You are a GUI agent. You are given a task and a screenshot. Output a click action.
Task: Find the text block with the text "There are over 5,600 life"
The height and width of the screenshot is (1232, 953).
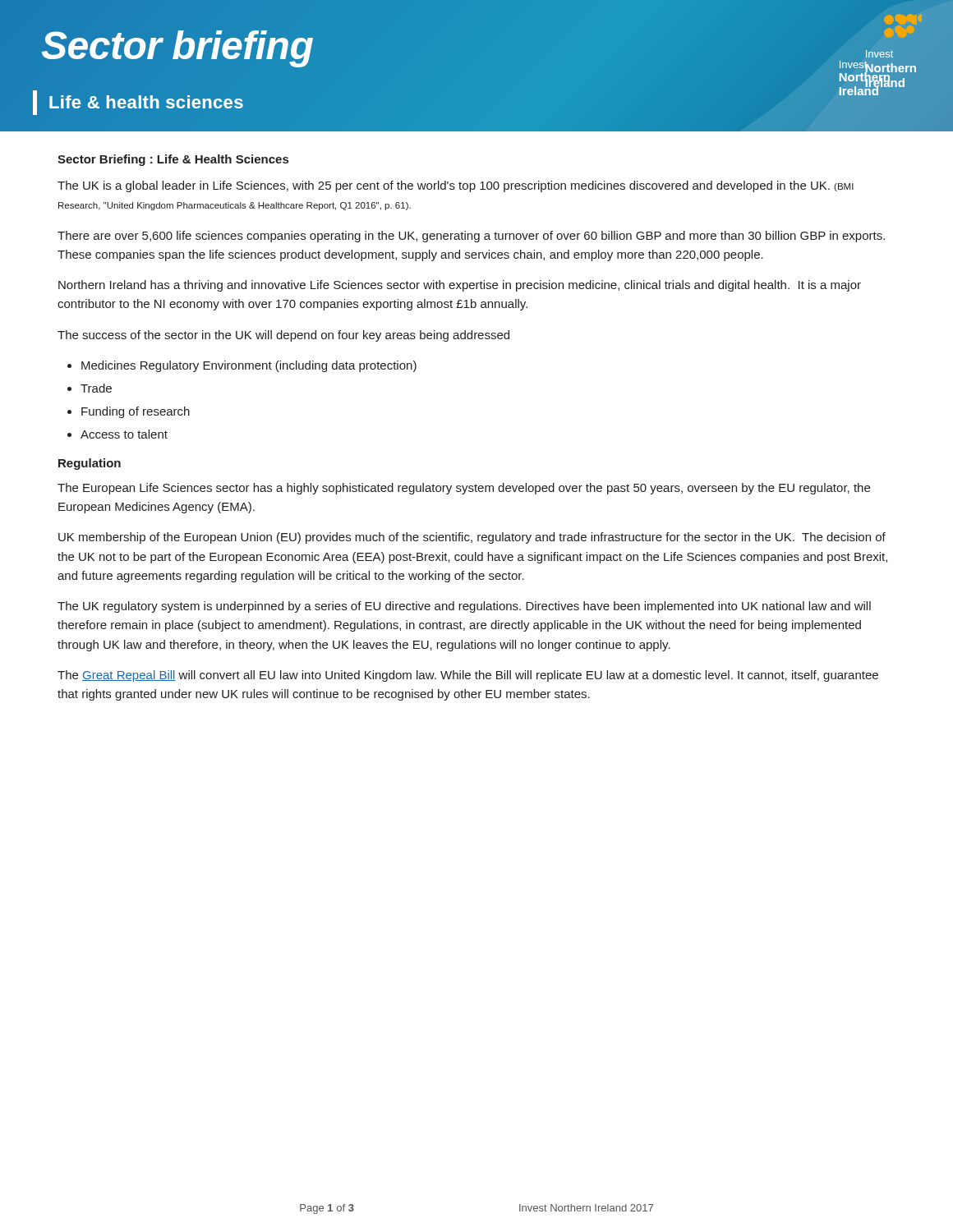(x=472, y=244)
